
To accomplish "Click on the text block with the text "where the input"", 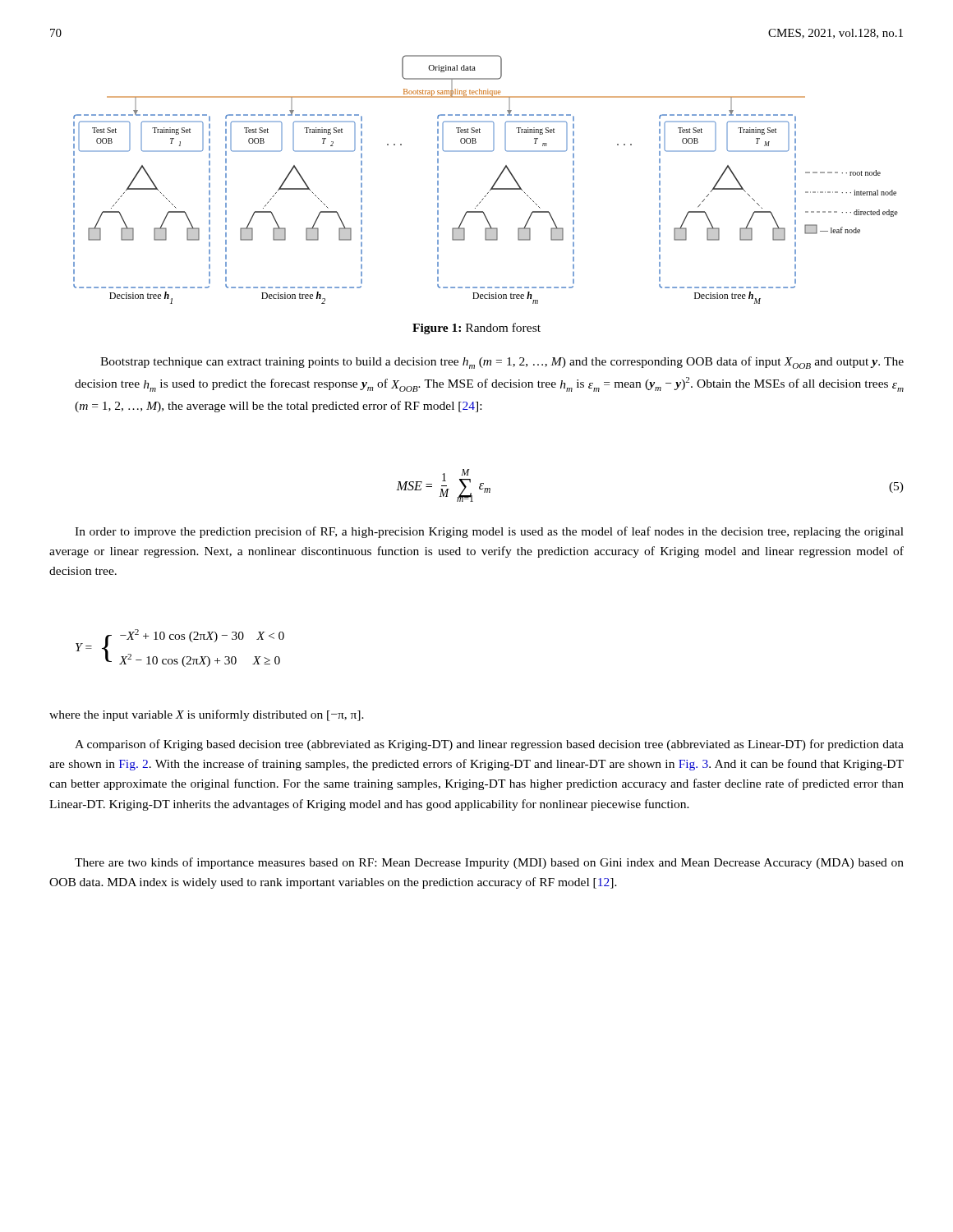I will coord(207,715).
